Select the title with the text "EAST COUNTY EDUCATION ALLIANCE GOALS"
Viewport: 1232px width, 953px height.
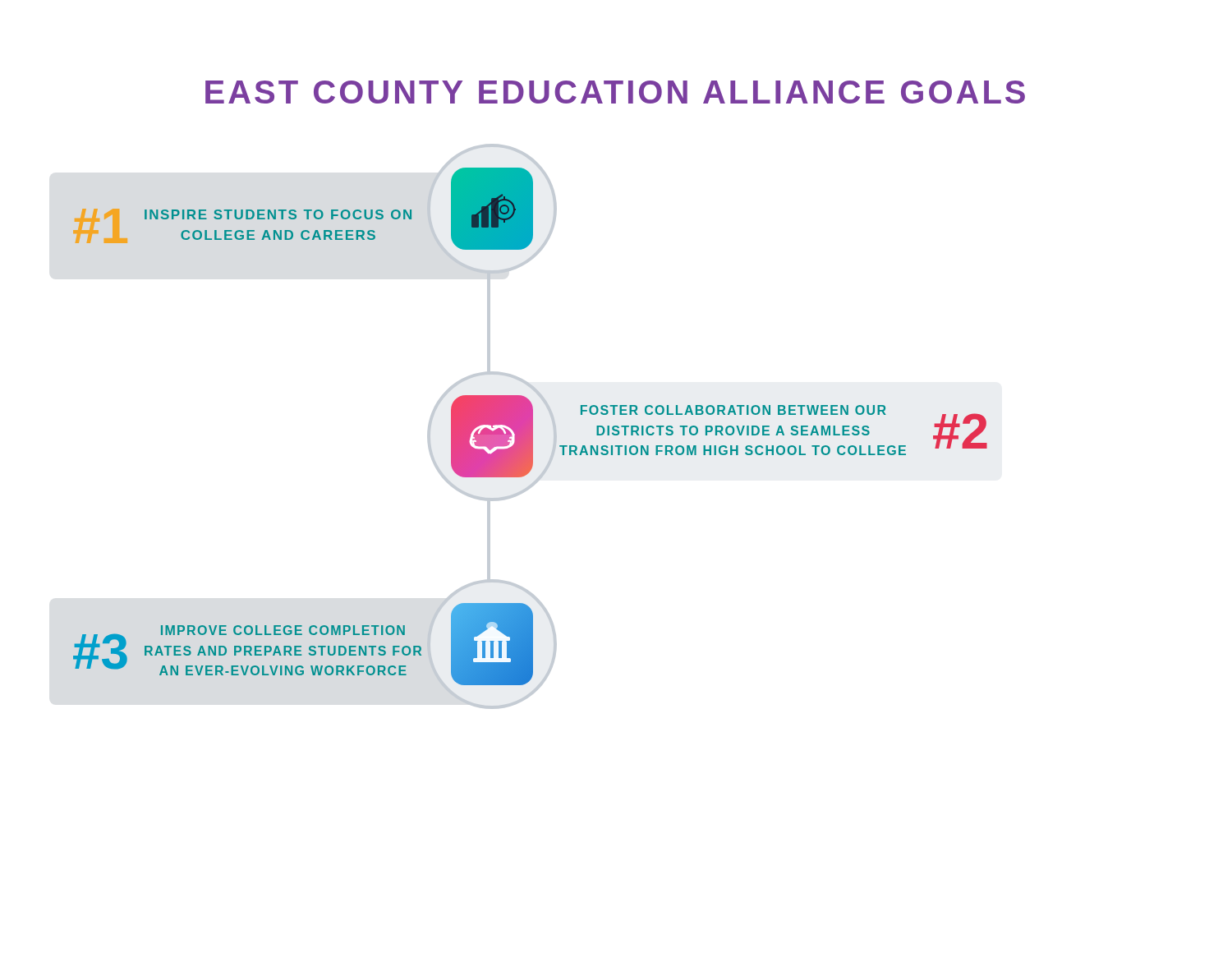616,92
